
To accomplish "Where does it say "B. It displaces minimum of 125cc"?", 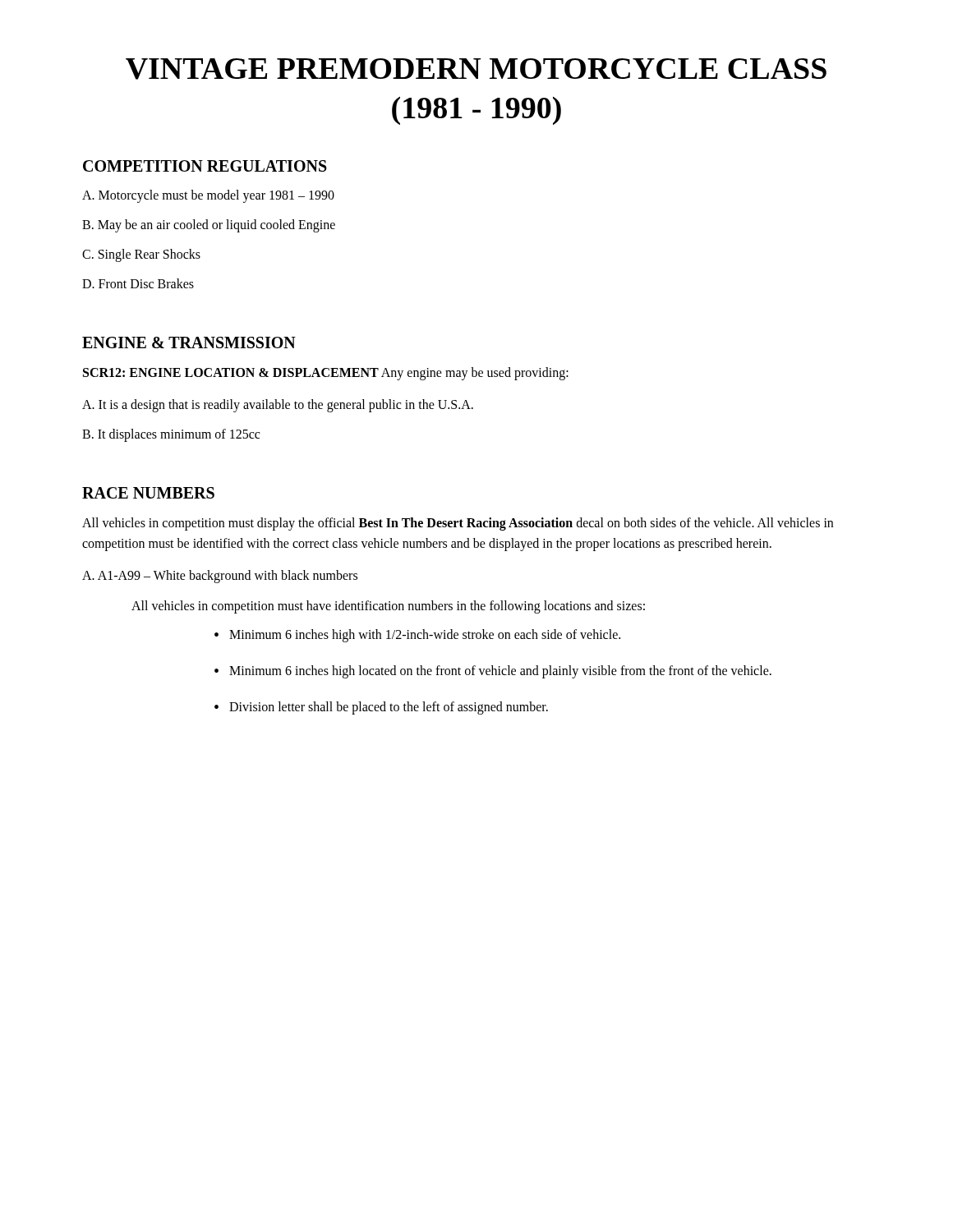I will (171, 434).
